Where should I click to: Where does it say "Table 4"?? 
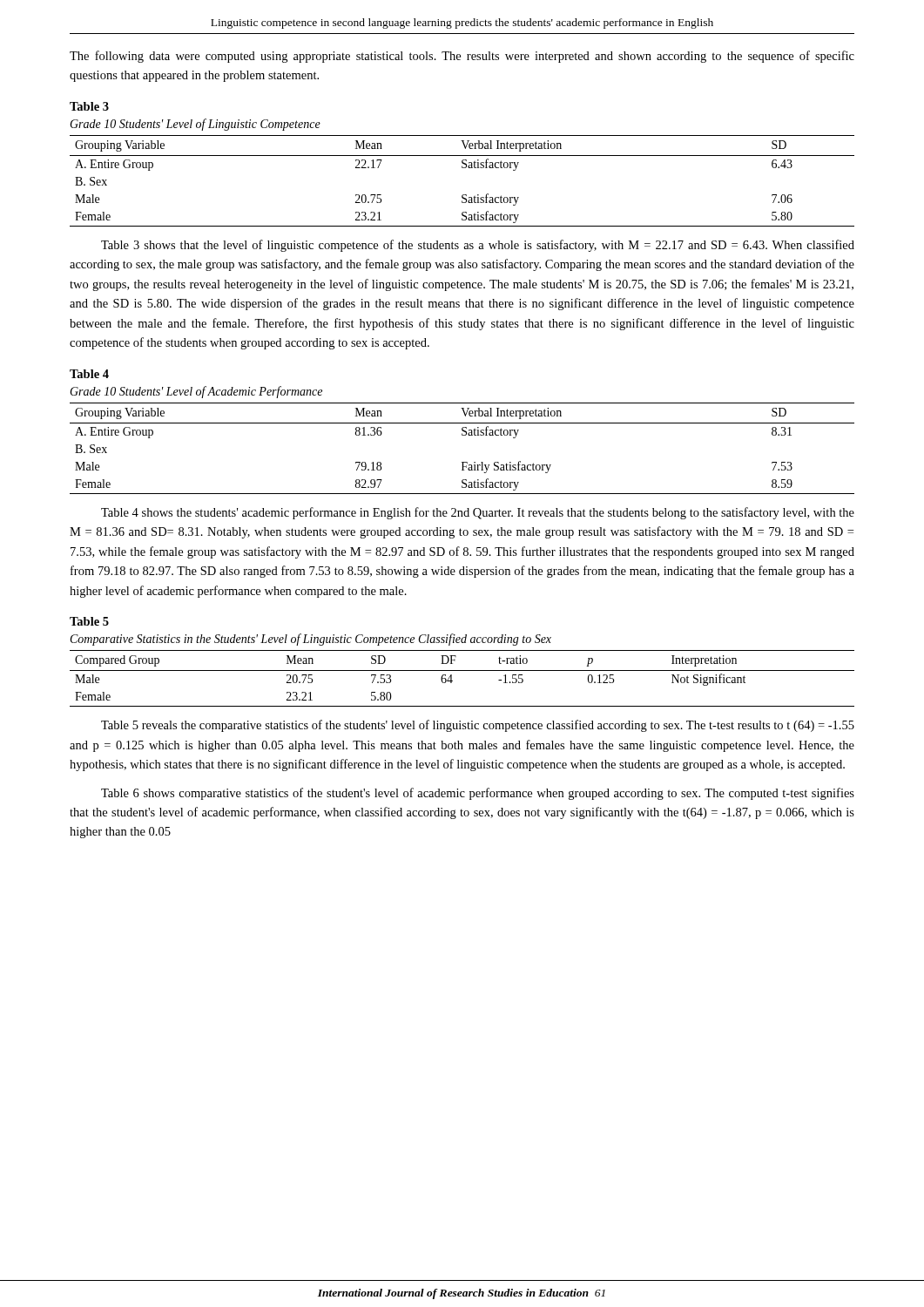click(89, 374)
